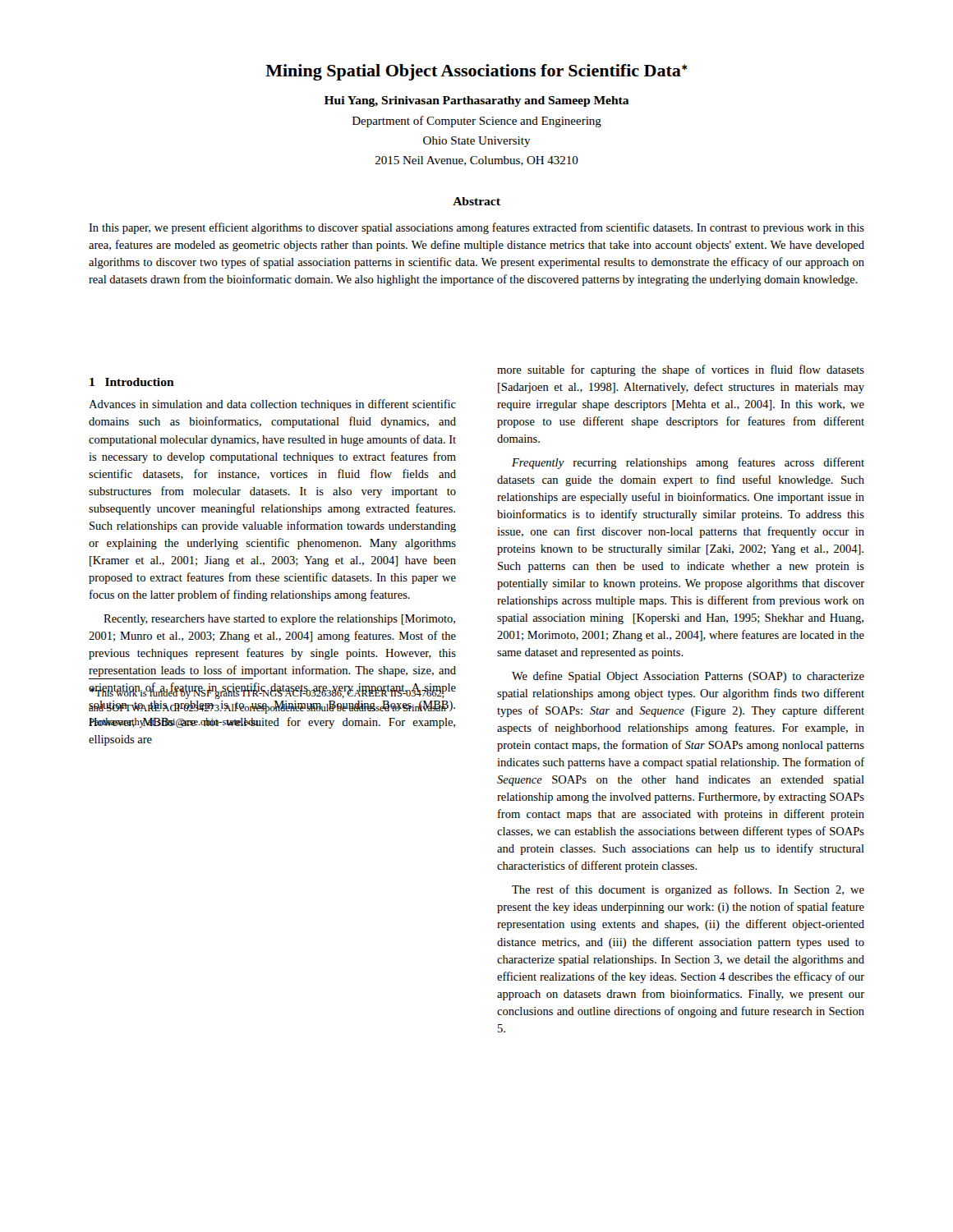
Task: Click on the text block that says "In this paper, we present"
Action: (x=476, y=253)
